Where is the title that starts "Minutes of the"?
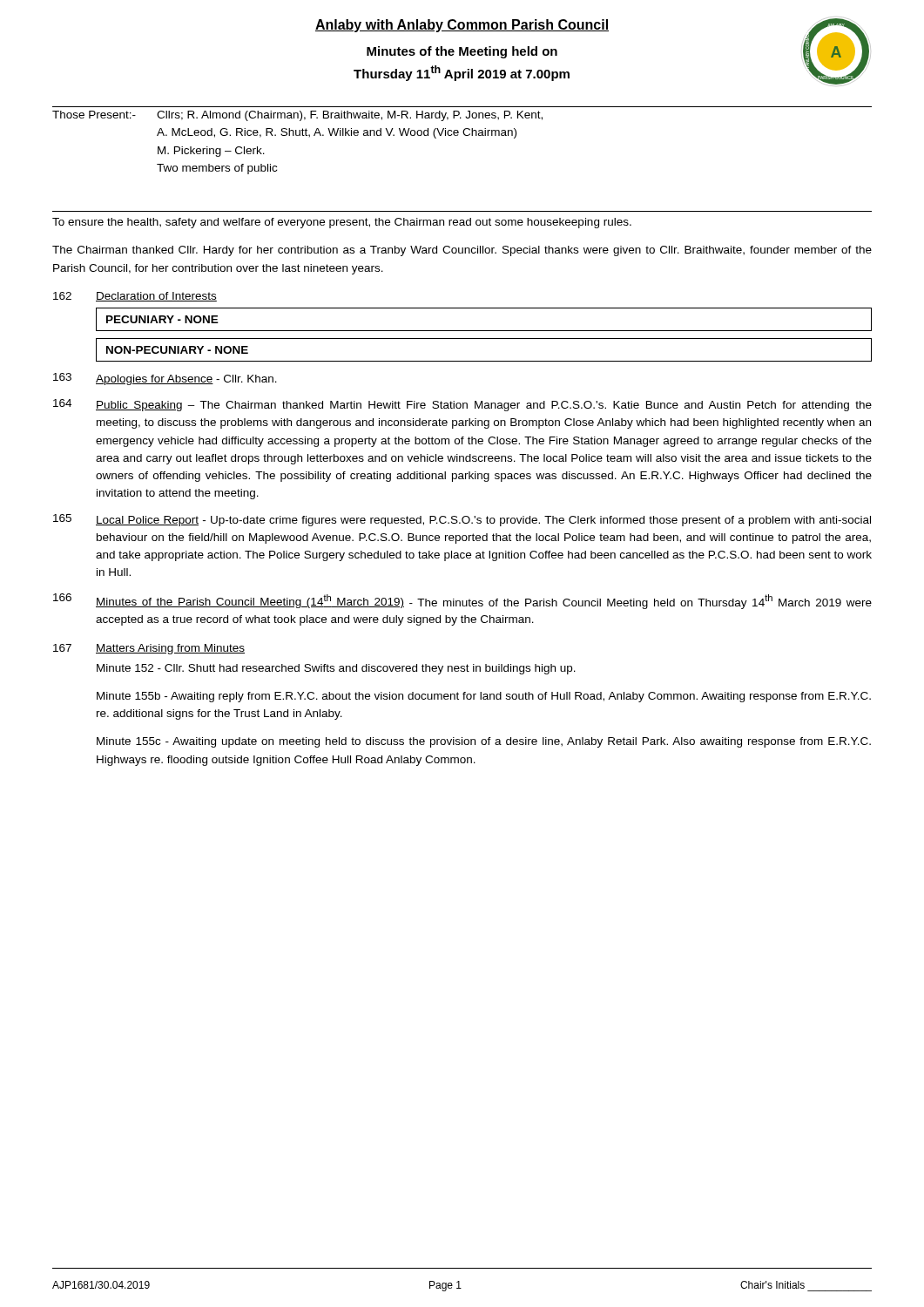This screenshot has width=924, height=1307. [x=462, y=63]
